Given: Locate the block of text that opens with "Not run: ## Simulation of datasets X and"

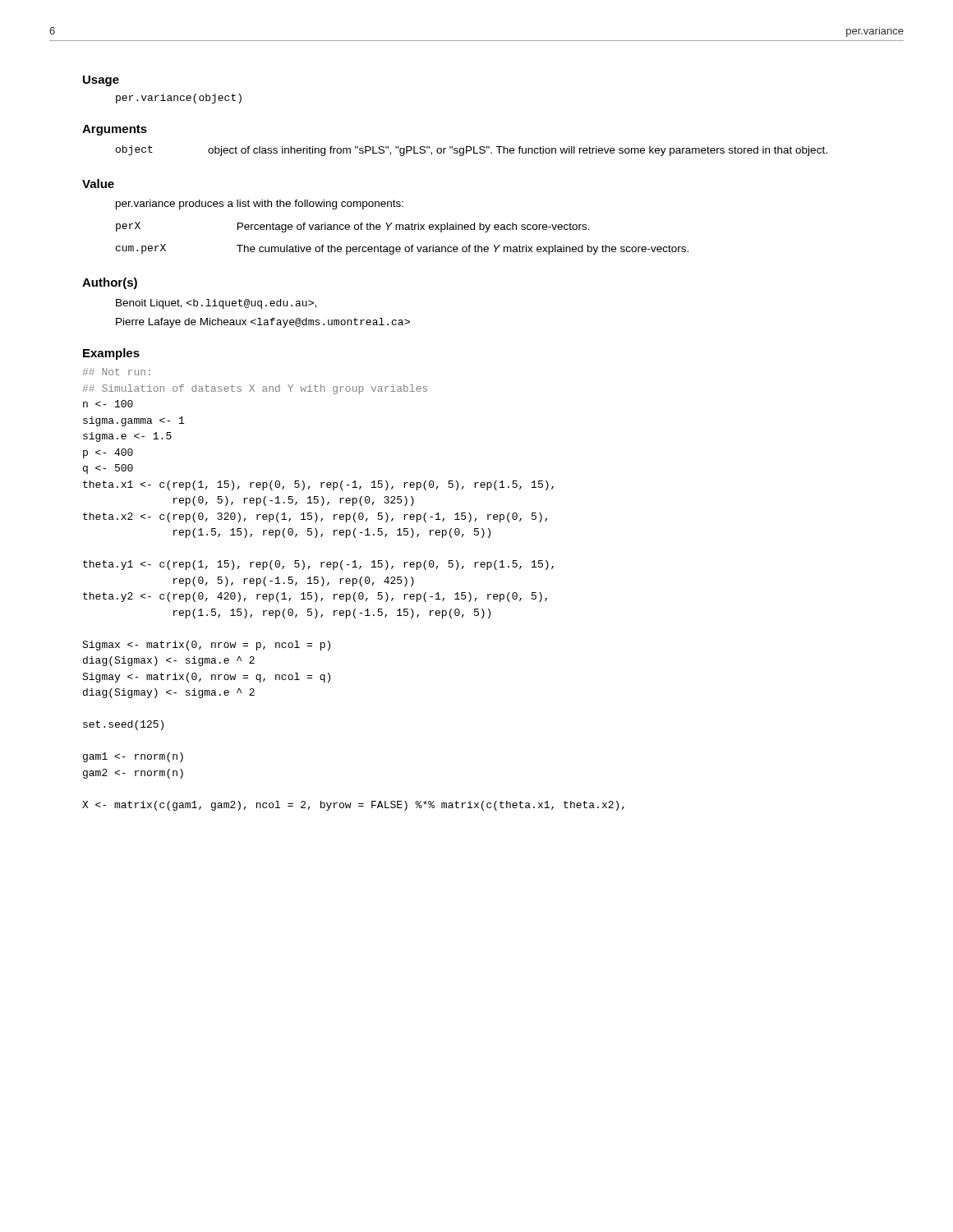Looking at the screenshot, I should tap(355, 589).
